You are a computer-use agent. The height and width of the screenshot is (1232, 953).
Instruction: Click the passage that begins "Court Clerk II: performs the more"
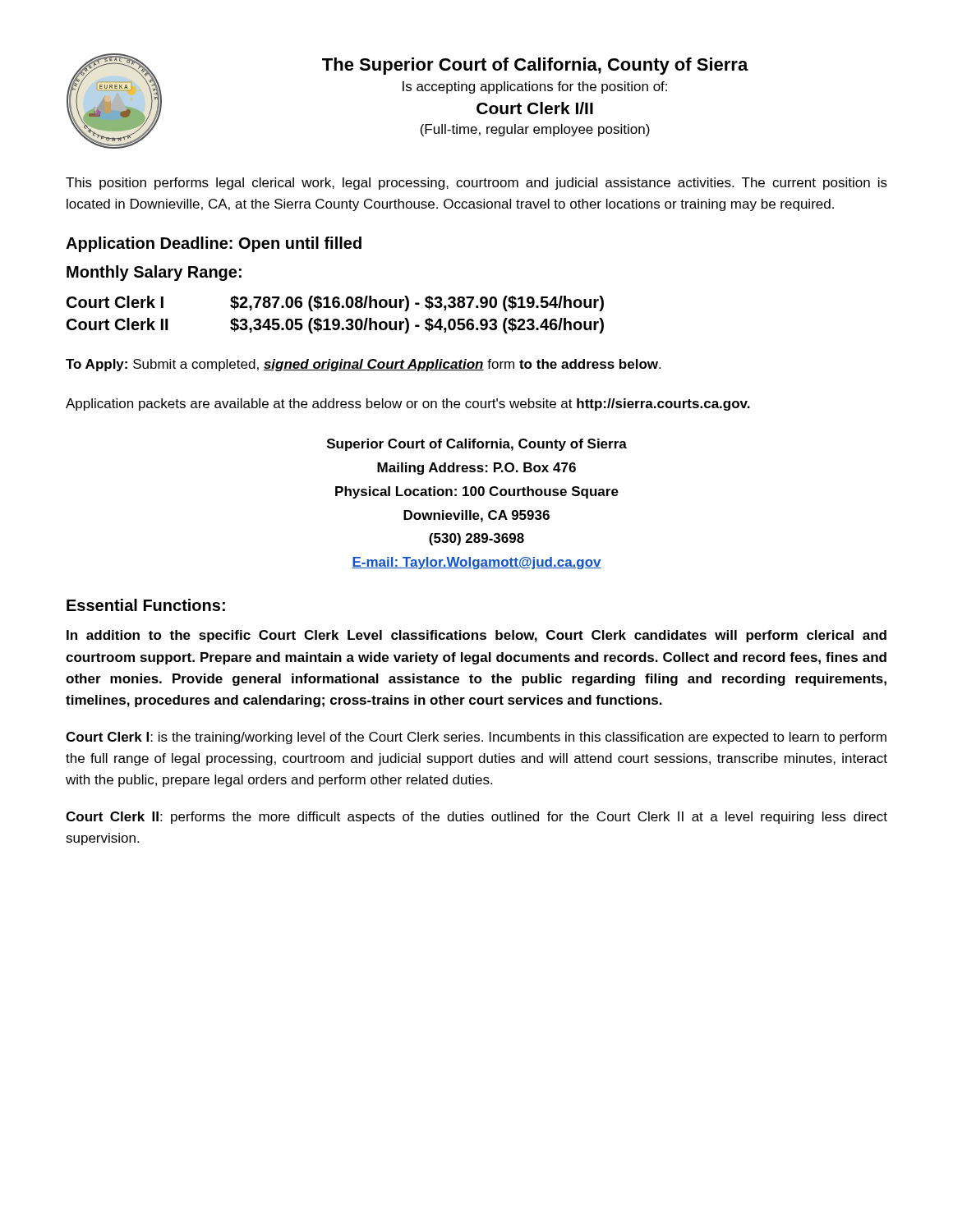click(476, 827)
